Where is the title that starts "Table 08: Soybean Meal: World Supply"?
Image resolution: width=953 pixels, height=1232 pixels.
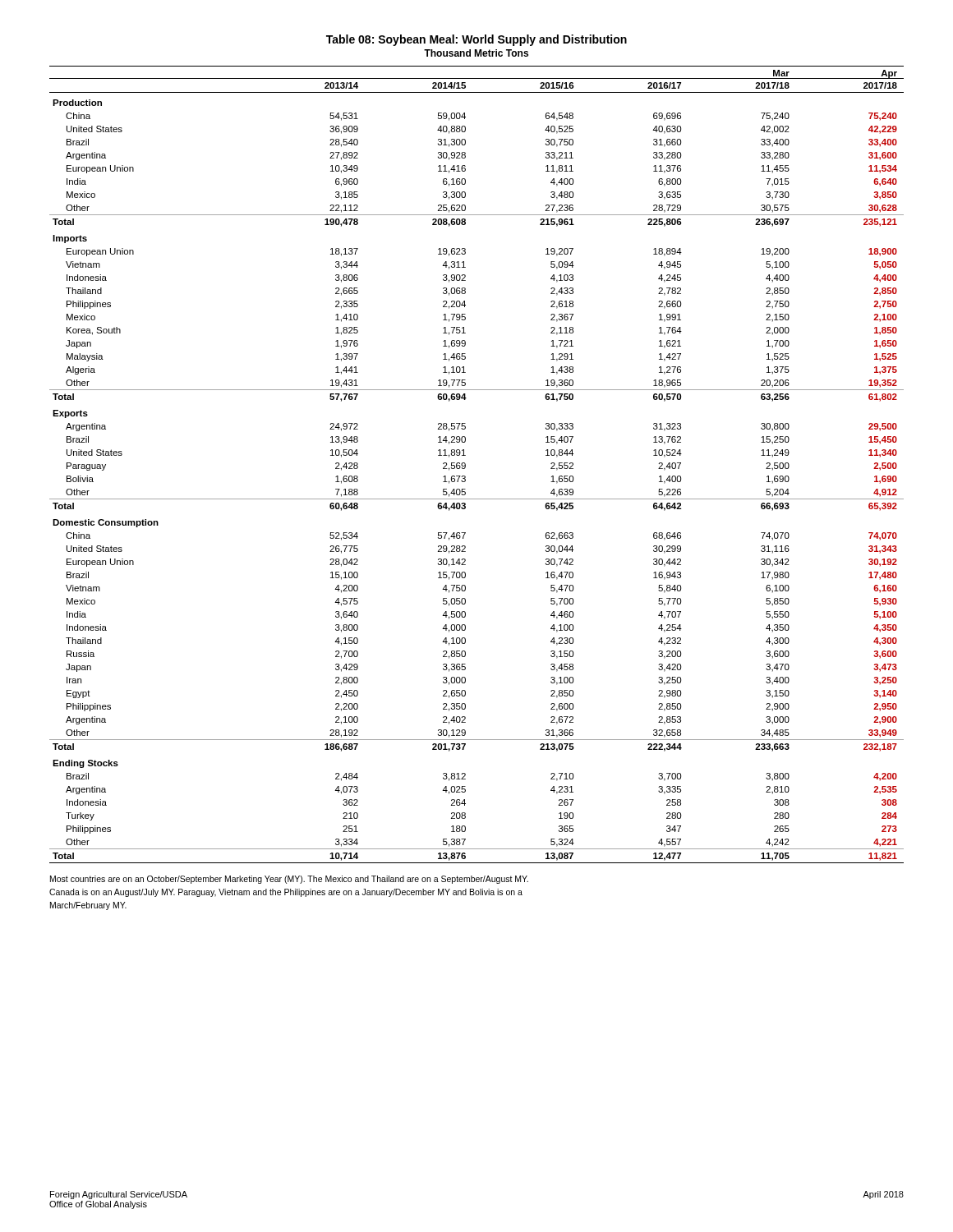point(476,39)
